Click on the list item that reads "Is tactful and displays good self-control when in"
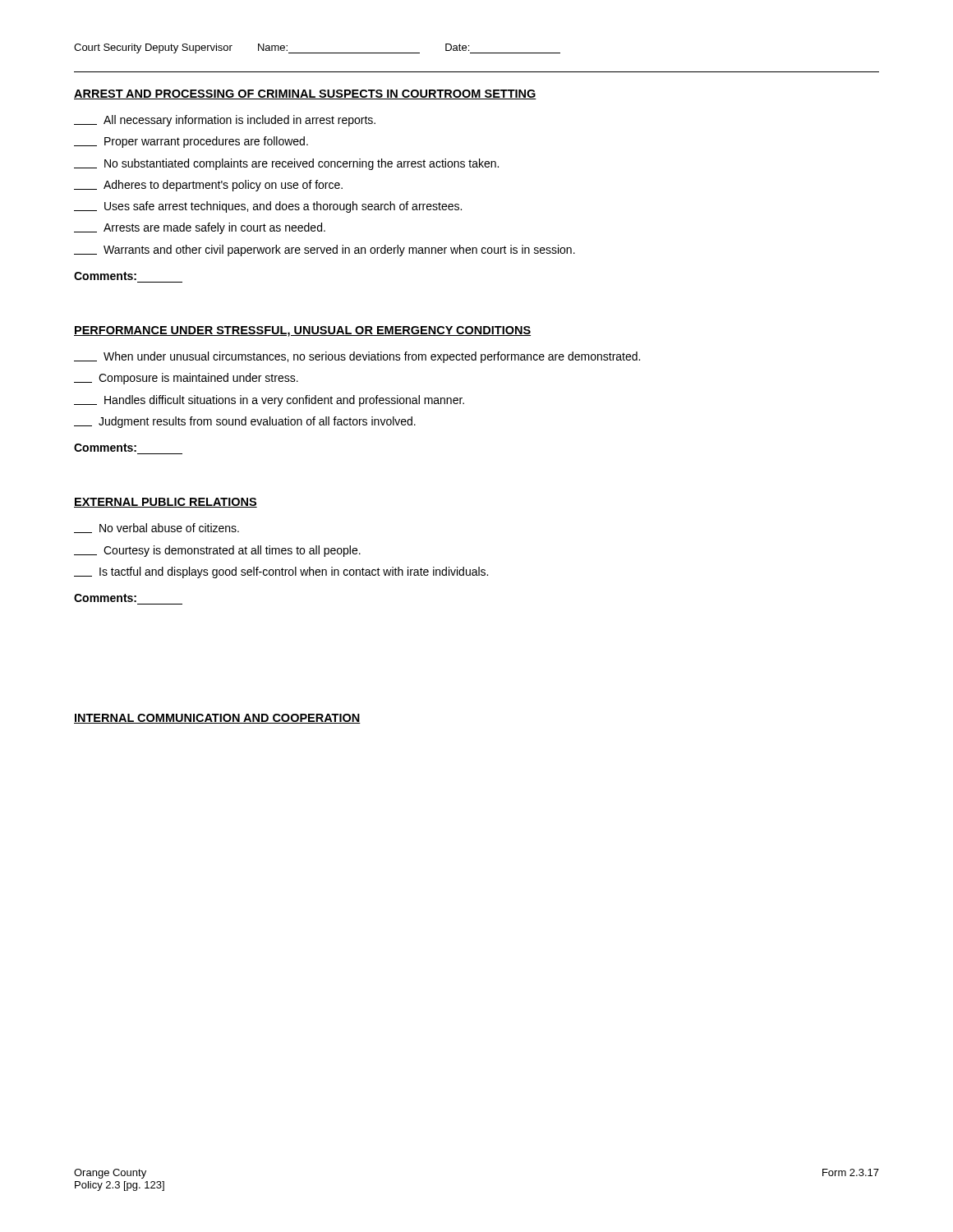 click(x=476, y=572)
